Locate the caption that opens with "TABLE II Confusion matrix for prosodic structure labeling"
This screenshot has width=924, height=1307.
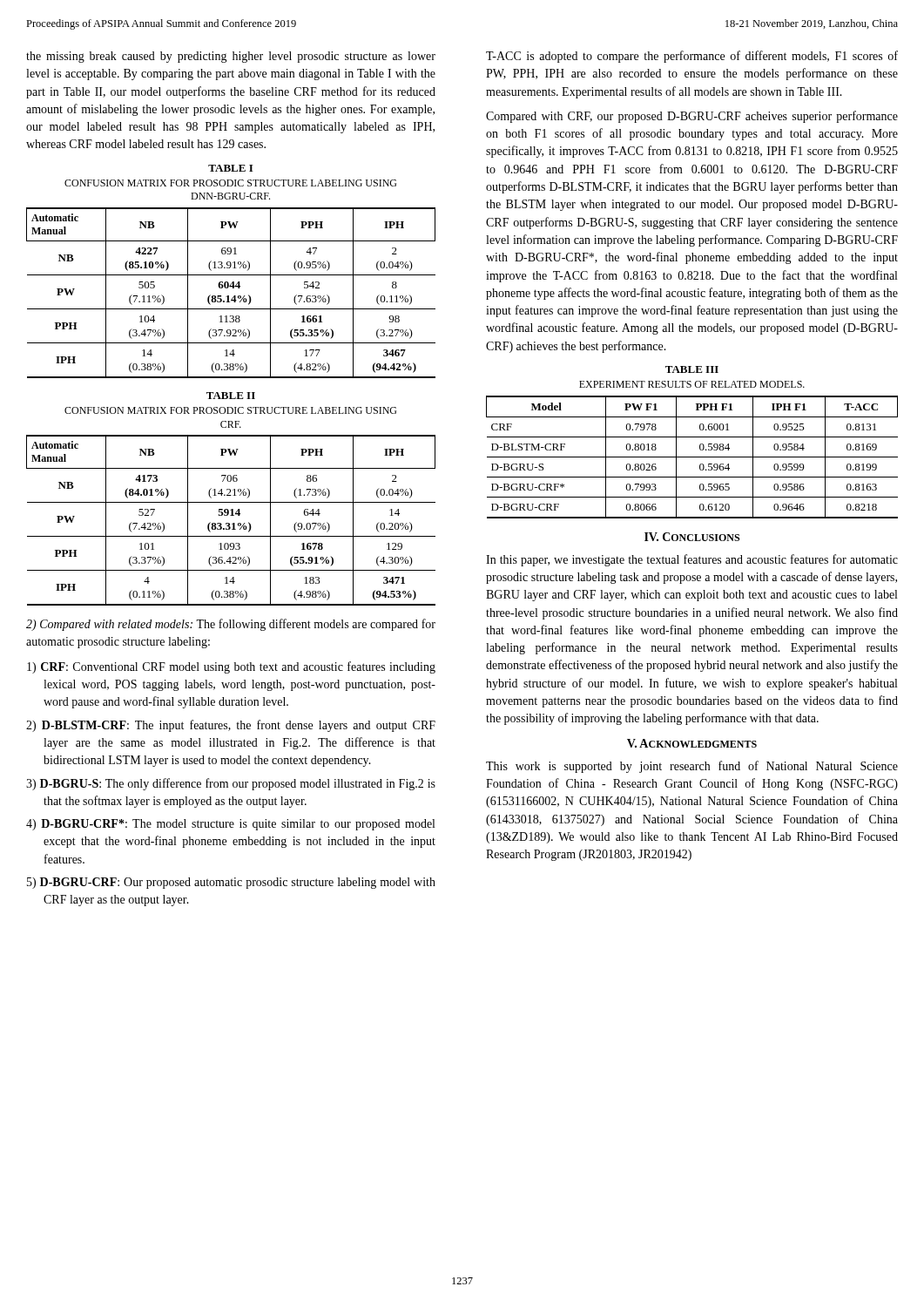pyautogui.click(x=231, y=410)
